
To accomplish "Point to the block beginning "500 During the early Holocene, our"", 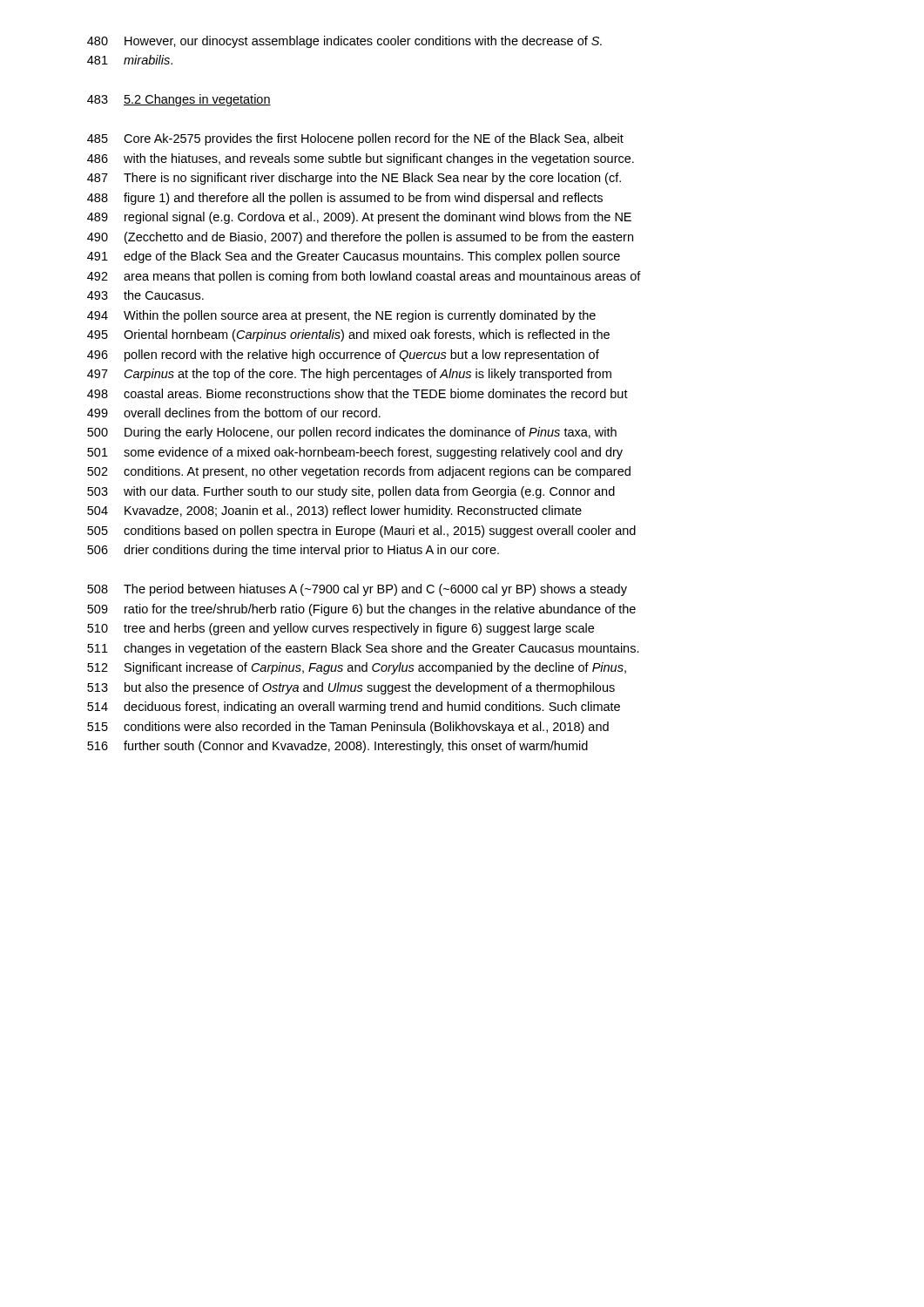I will click(468, 491).
